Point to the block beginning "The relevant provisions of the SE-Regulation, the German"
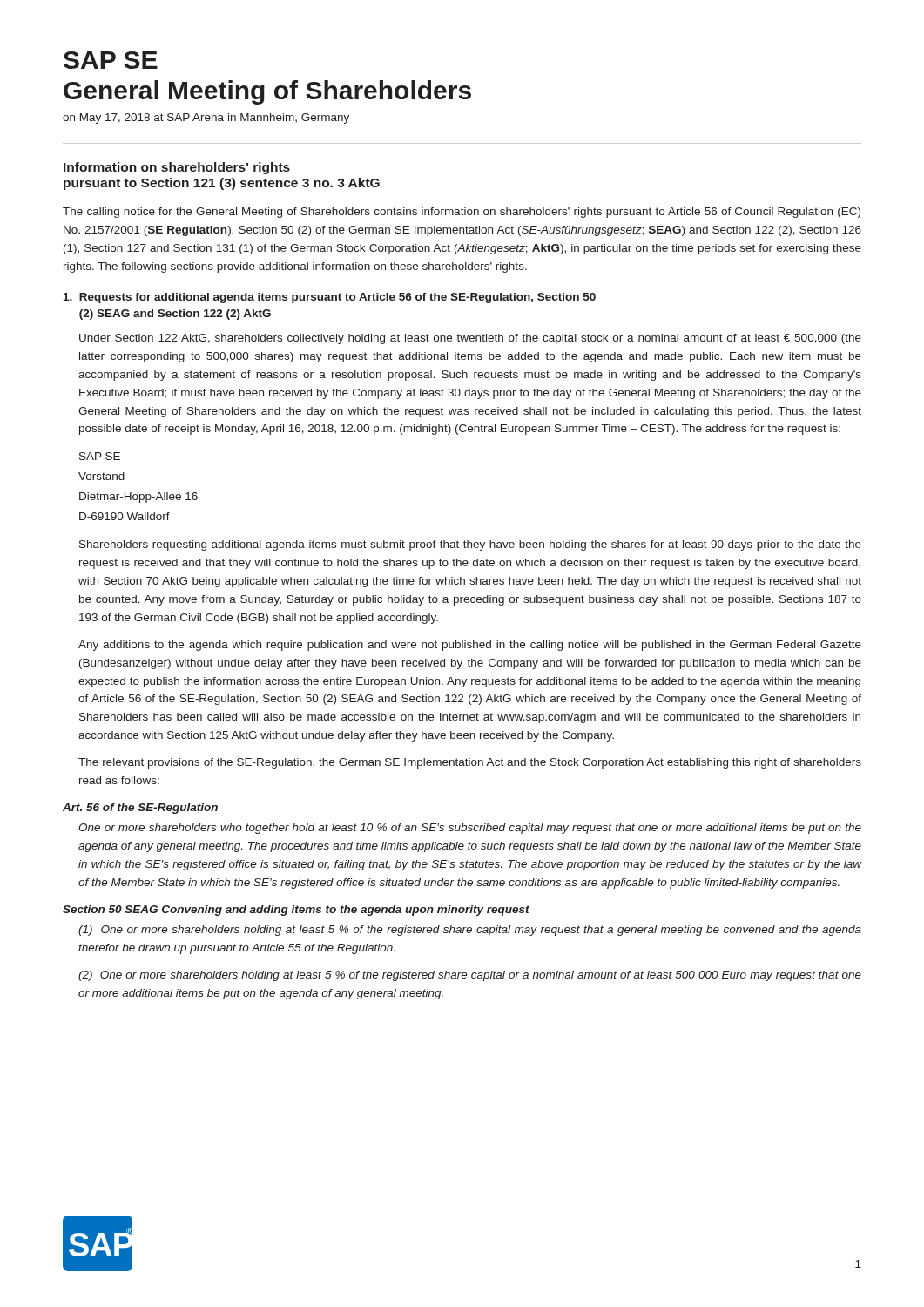 click(x=470, y=772)
